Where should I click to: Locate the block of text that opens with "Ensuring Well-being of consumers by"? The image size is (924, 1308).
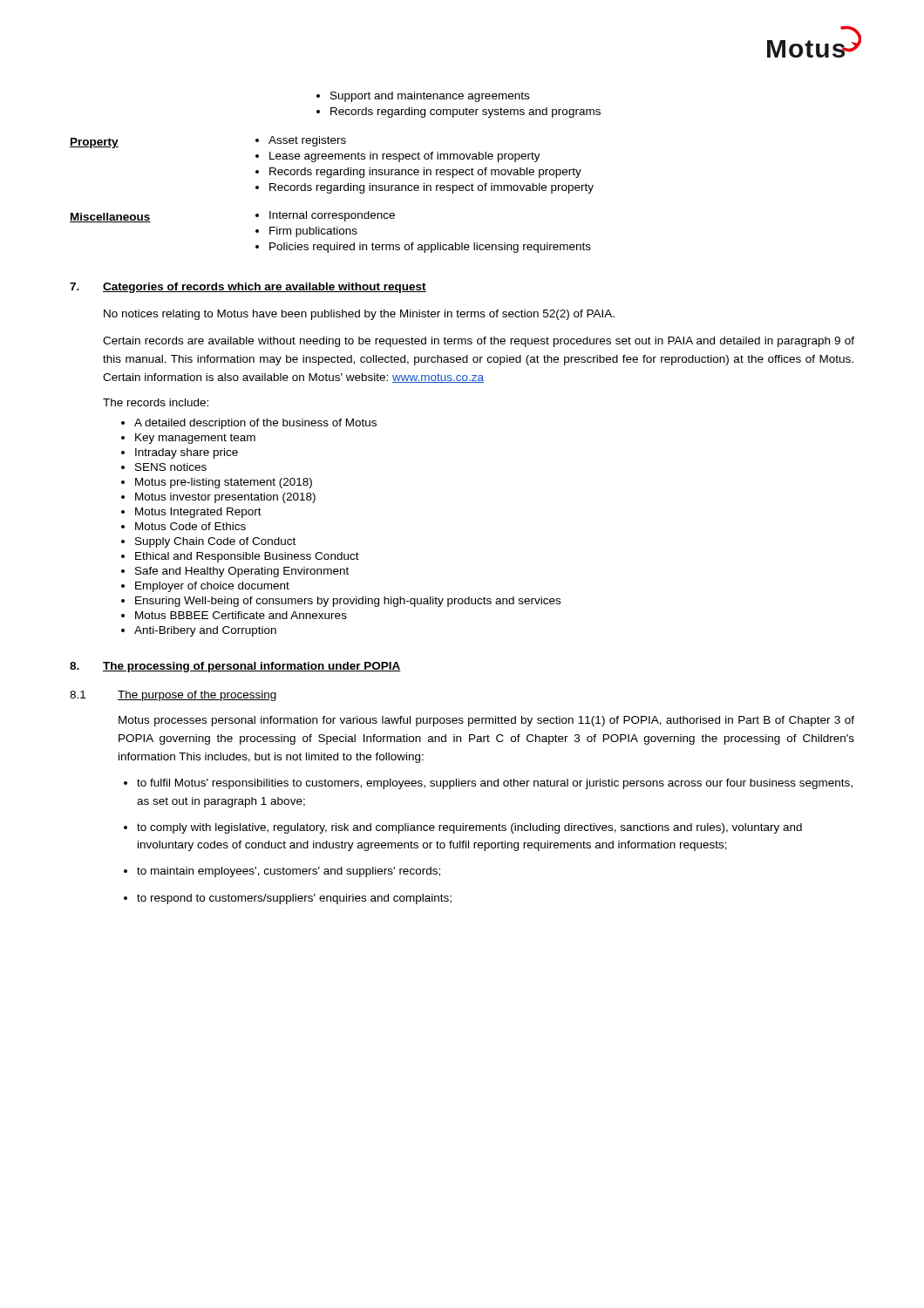[x=348, y=600]
